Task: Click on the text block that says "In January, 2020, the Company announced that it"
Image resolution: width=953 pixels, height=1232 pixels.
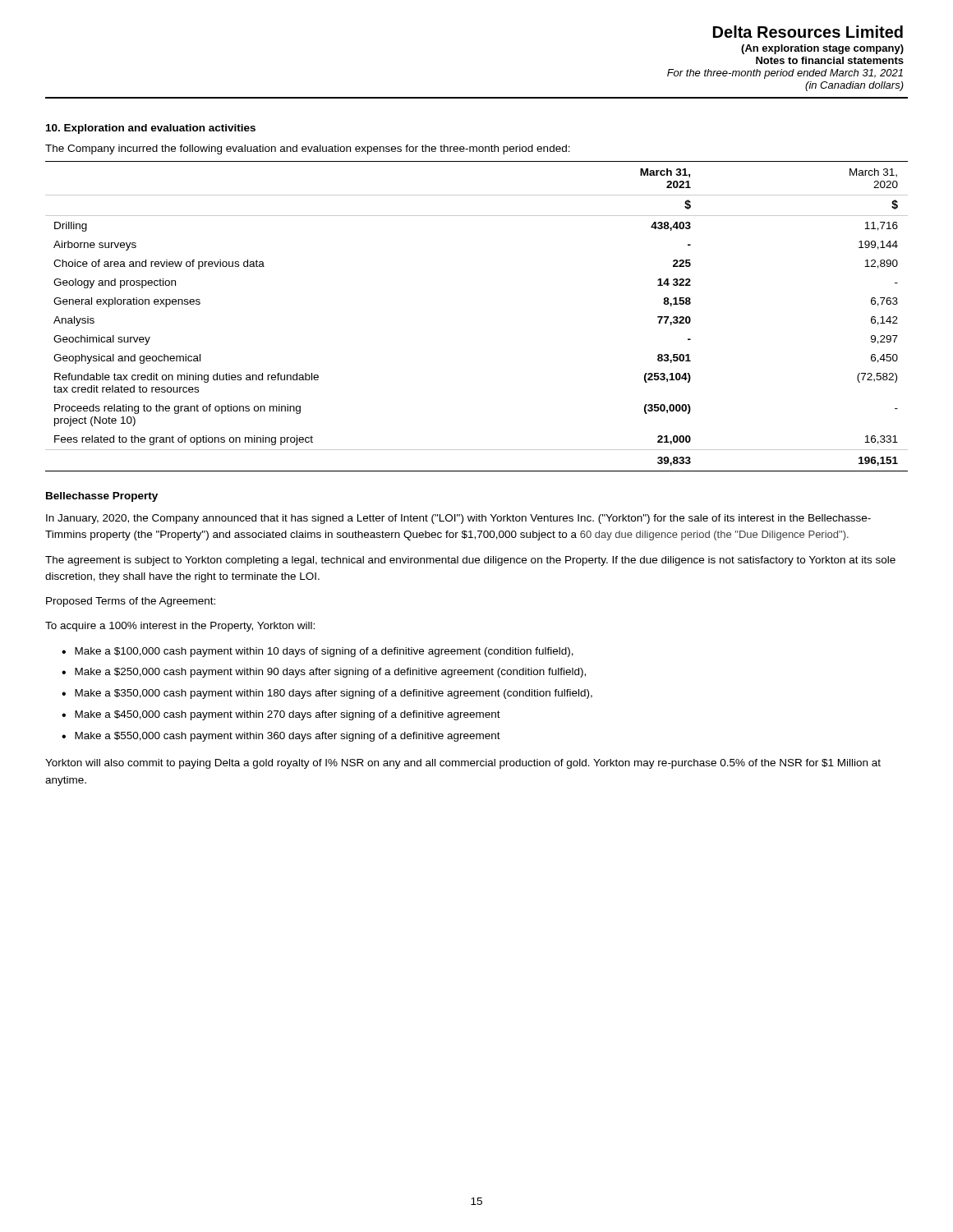Action: point(458,526)
